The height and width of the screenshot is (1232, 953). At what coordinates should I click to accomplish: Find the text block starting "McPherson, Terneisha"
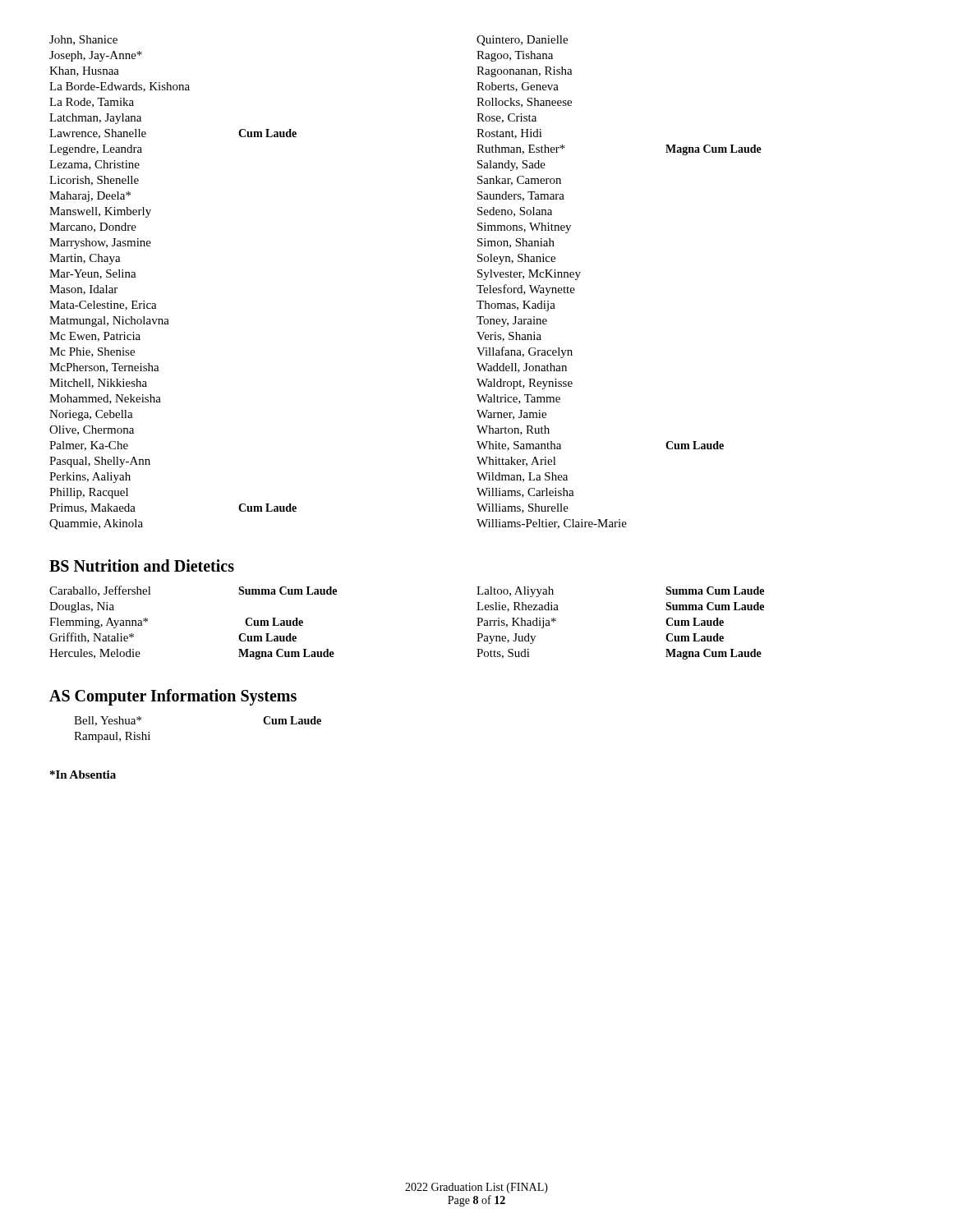(140, 368)
